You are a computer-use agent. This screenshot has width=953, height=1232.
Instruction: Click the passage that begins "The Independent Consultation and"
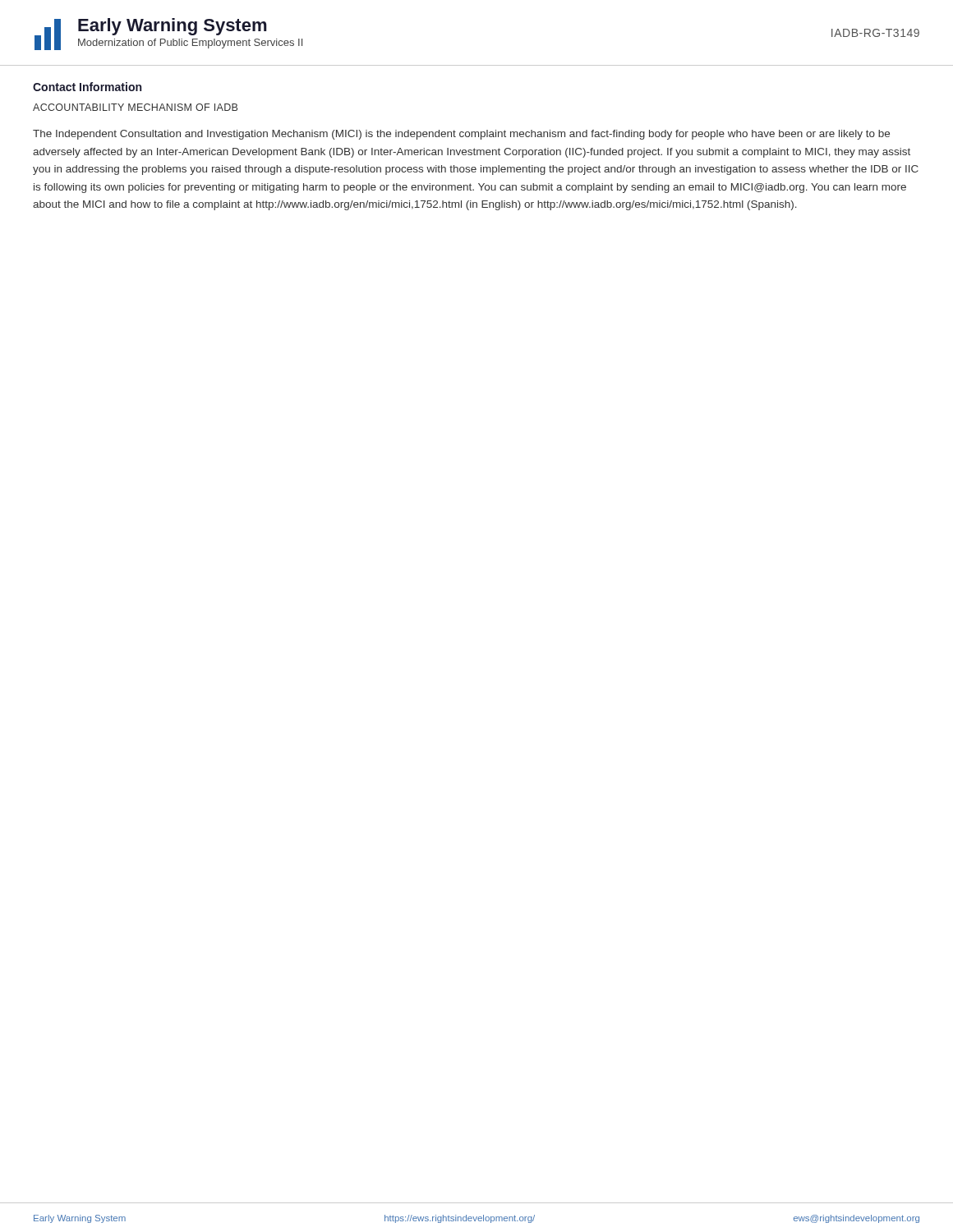pos(476,169)
